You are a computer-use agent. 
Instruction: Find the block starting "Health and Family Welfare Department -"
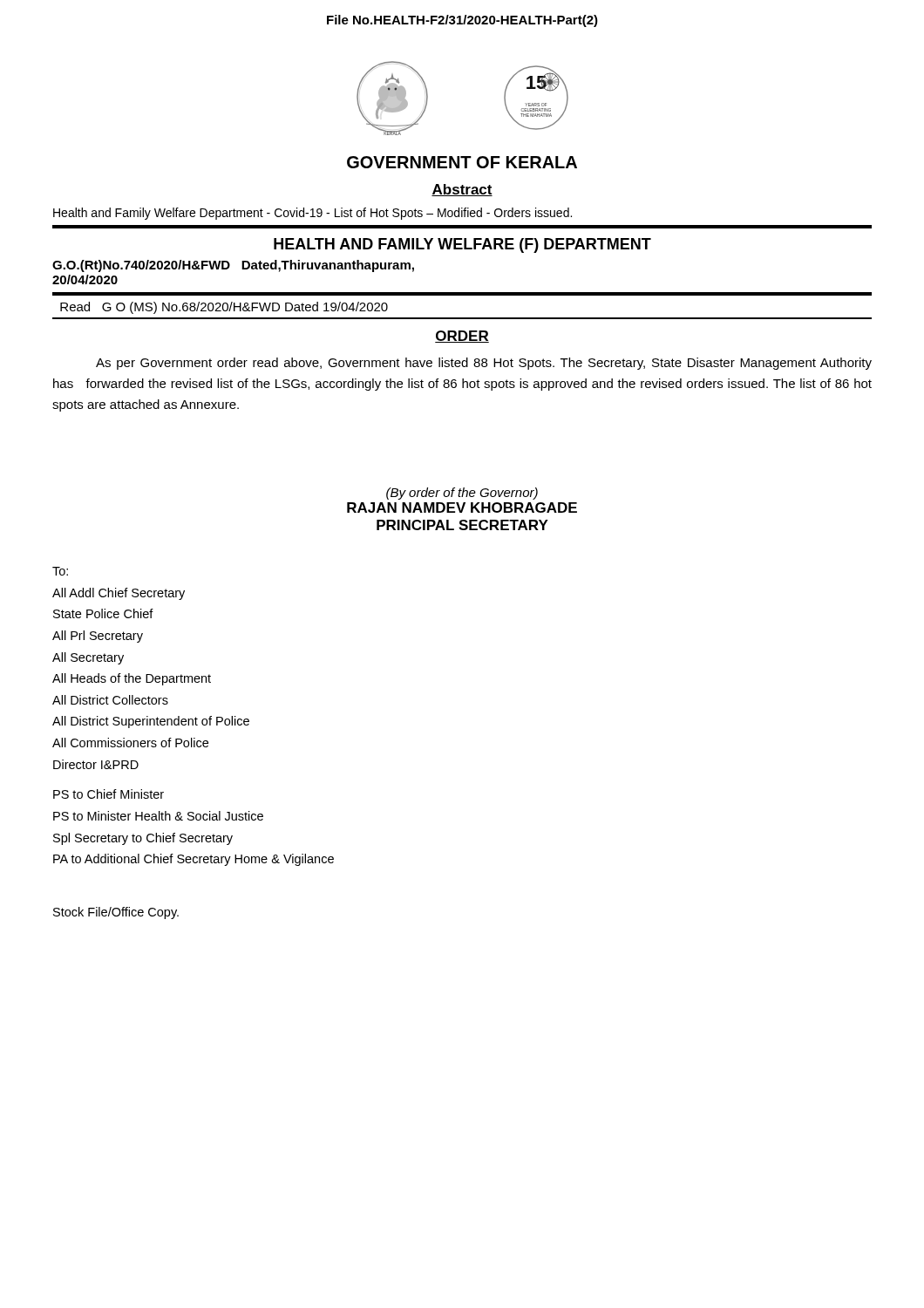click(313, 213)
